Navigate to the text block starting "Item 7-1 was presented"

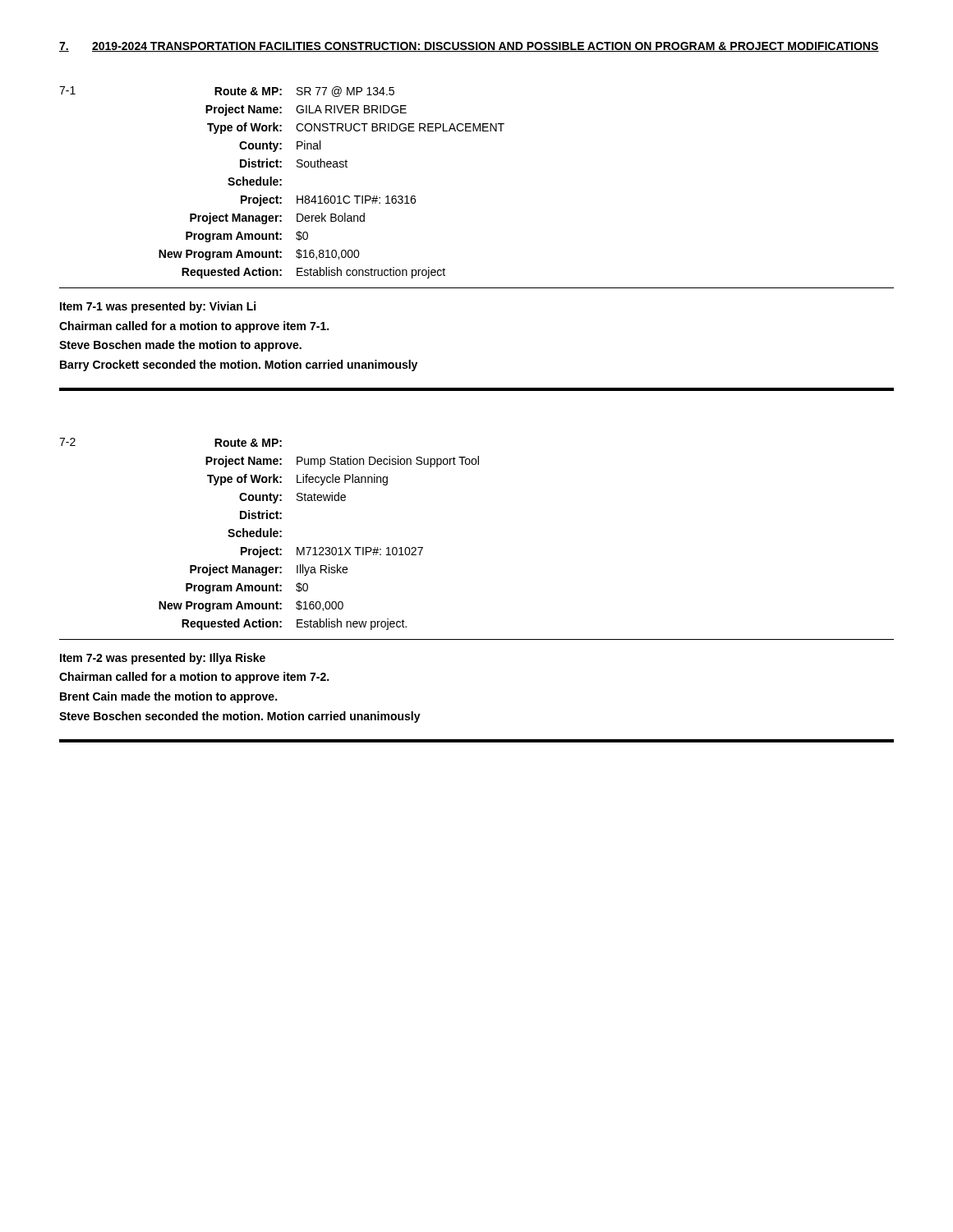[158, 307]
